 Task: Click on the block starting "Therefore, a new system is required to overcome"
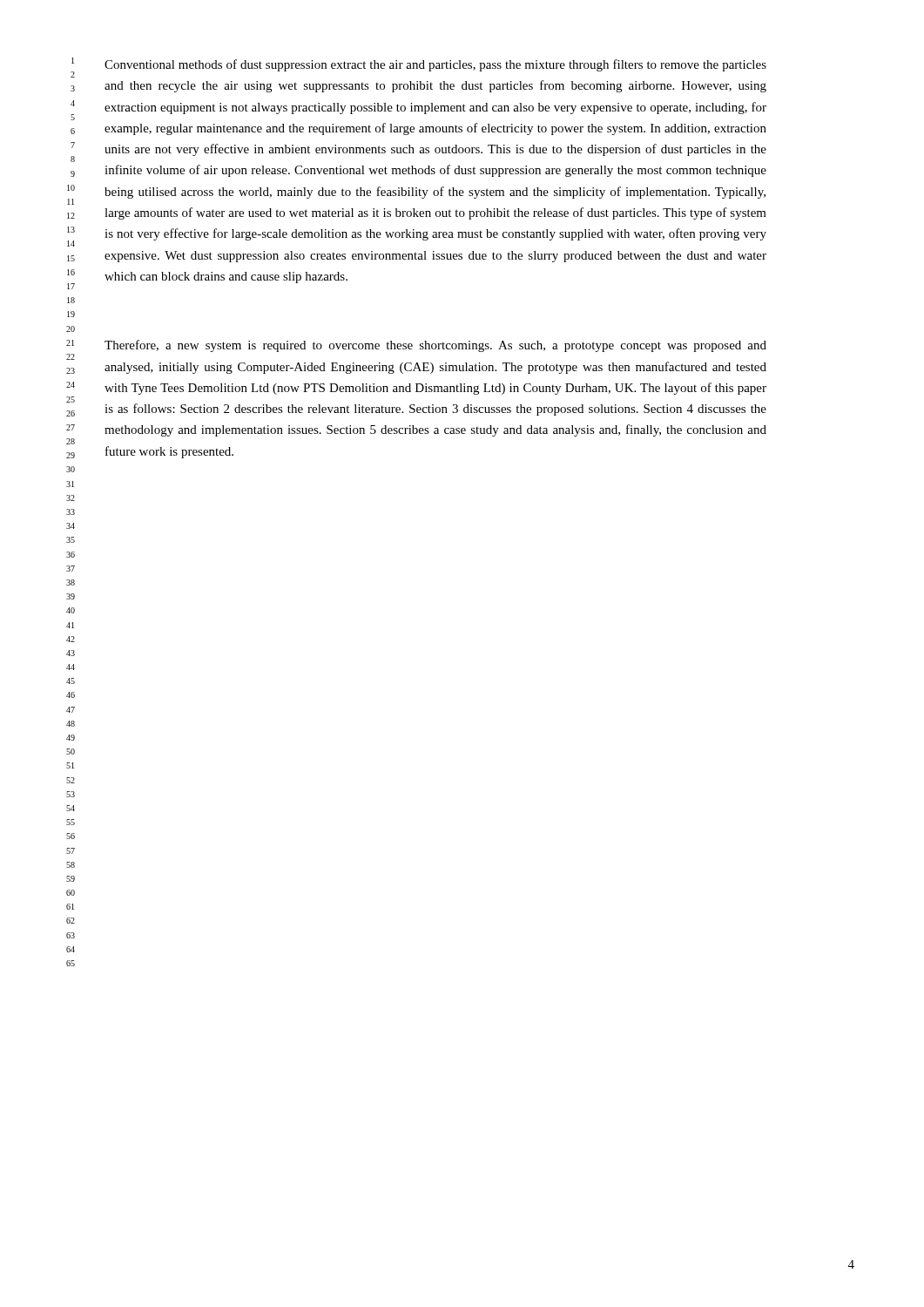(435, 398)
